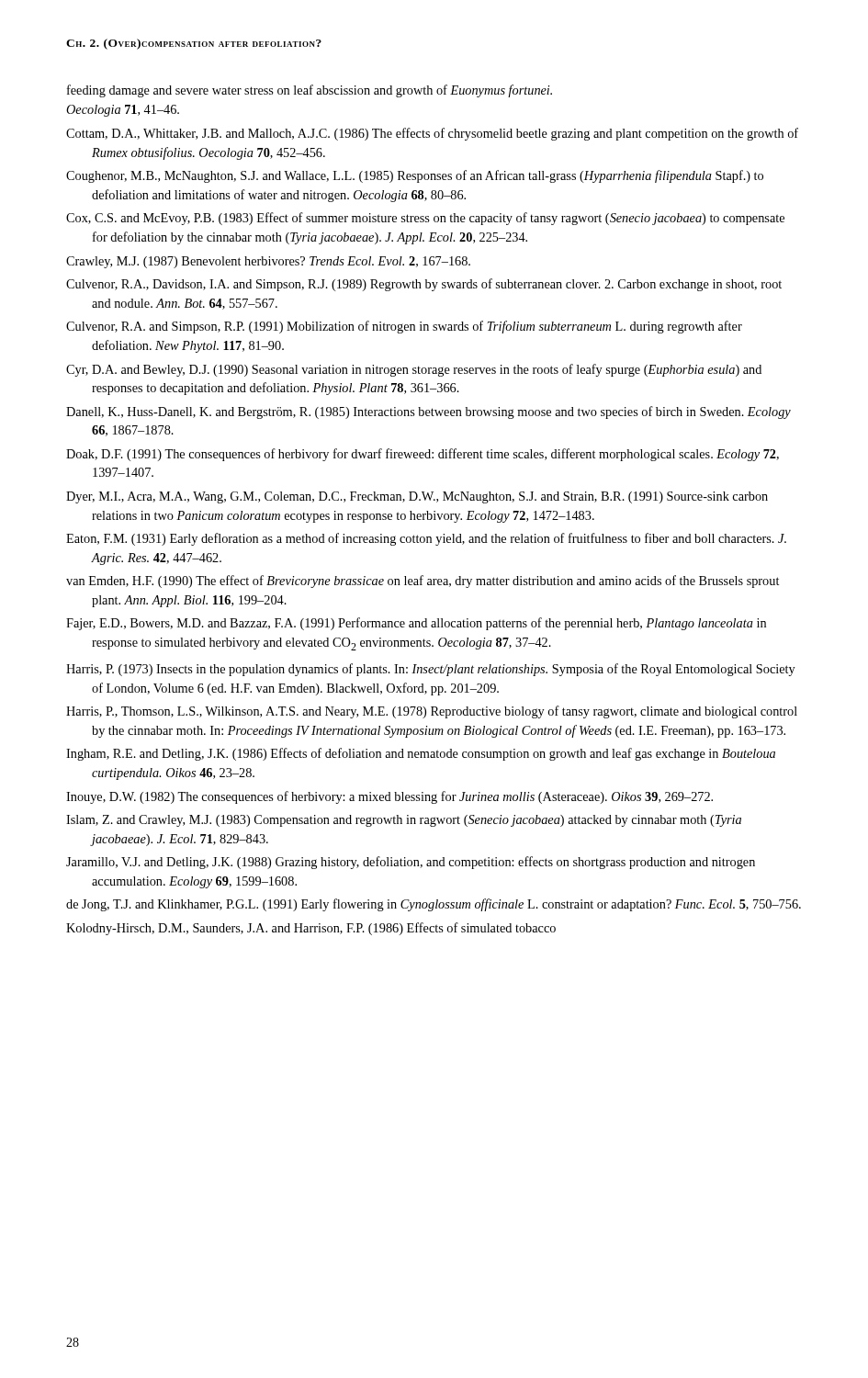Find the list item containing "Kolodny-Hirsch, D.M., Saunders, J.A. and Harrison, F.P."
Viewport: 868px width, 1378px height.
(311, 928)
